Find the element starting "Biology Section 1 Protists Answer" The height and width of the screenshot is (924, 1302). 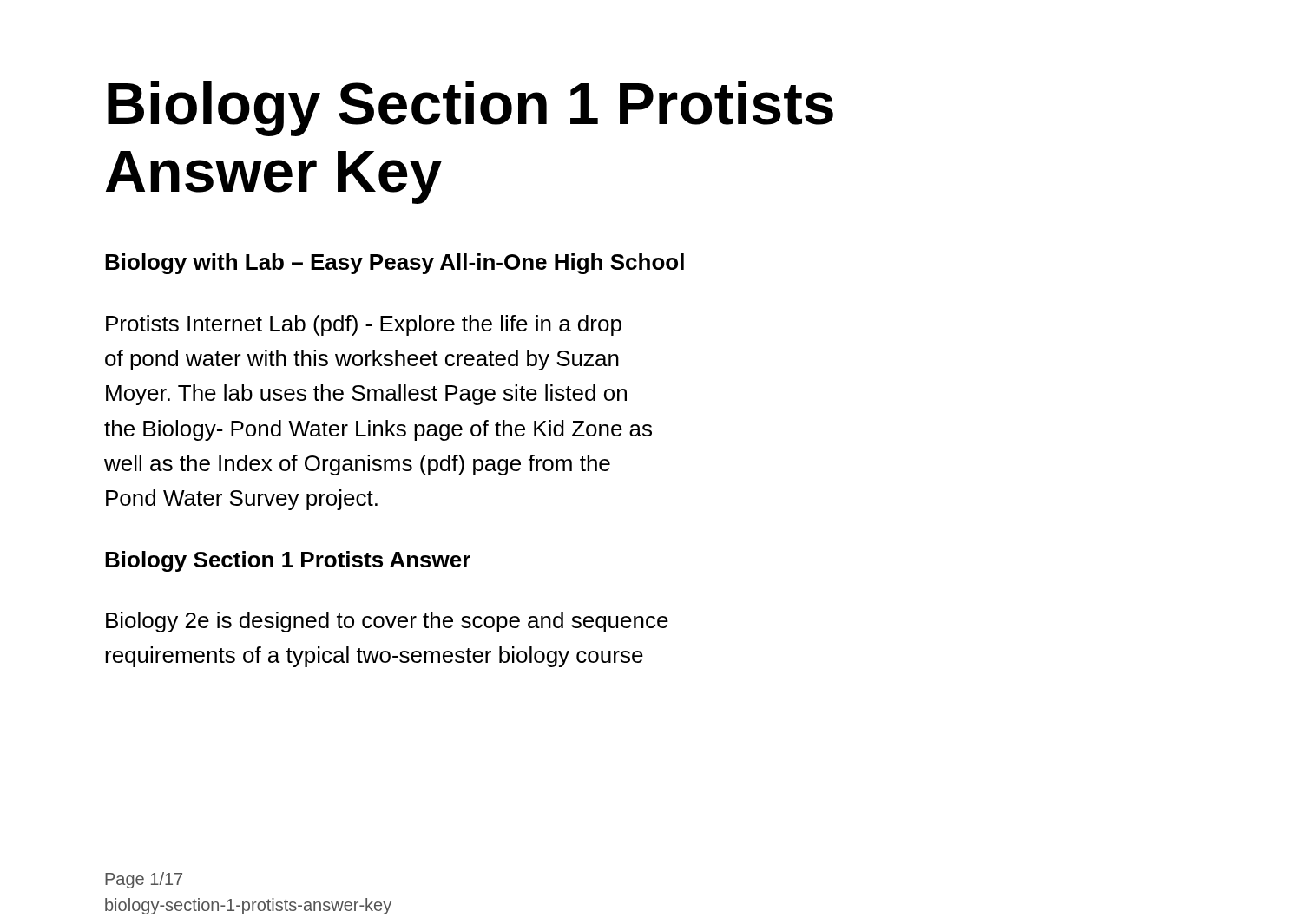click(288, 561)
